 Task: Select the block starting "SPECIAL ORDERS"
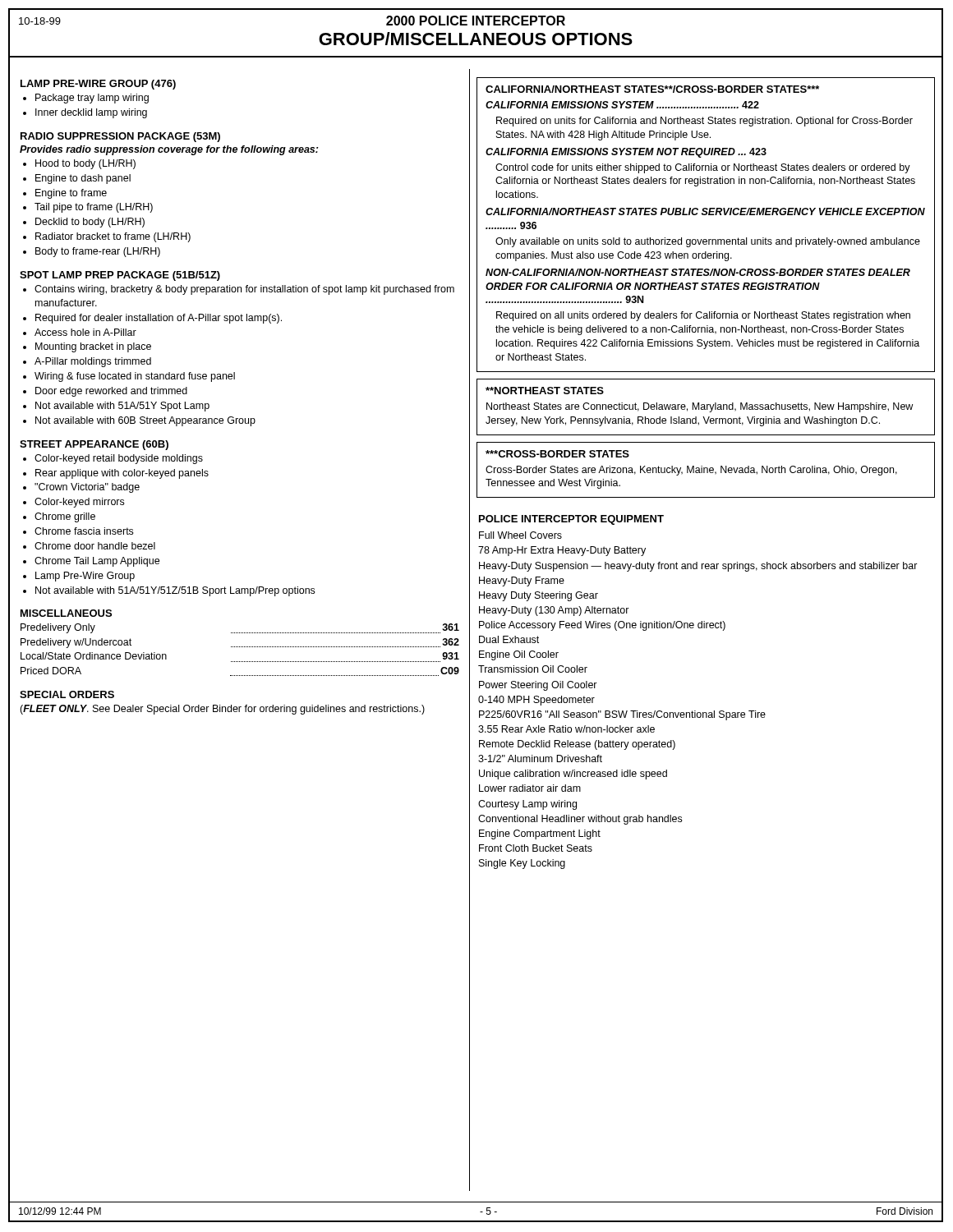tap(67, 695)
